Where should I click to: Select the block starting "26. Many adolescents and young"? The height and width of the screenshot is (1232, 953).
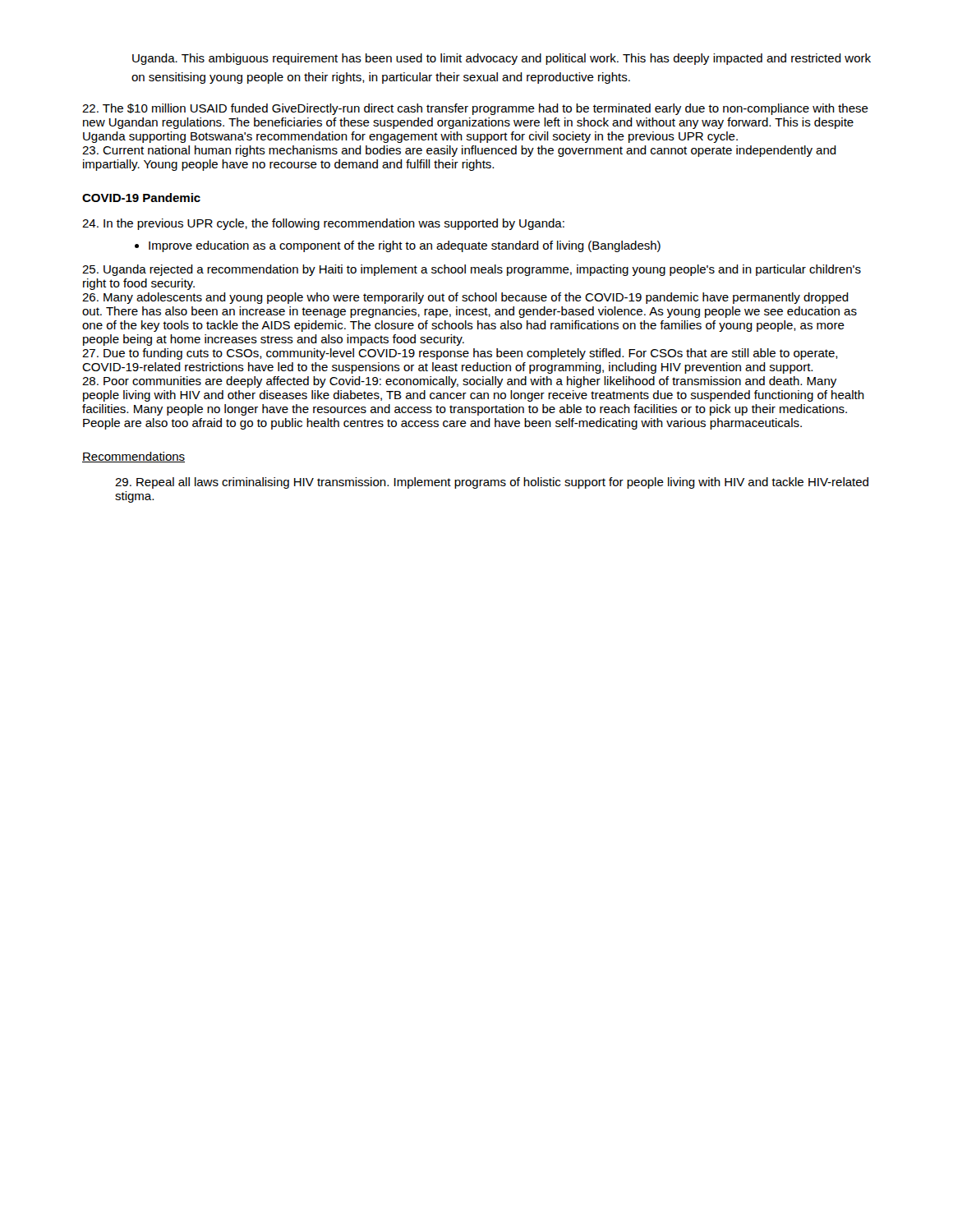[x=476, y=317]
